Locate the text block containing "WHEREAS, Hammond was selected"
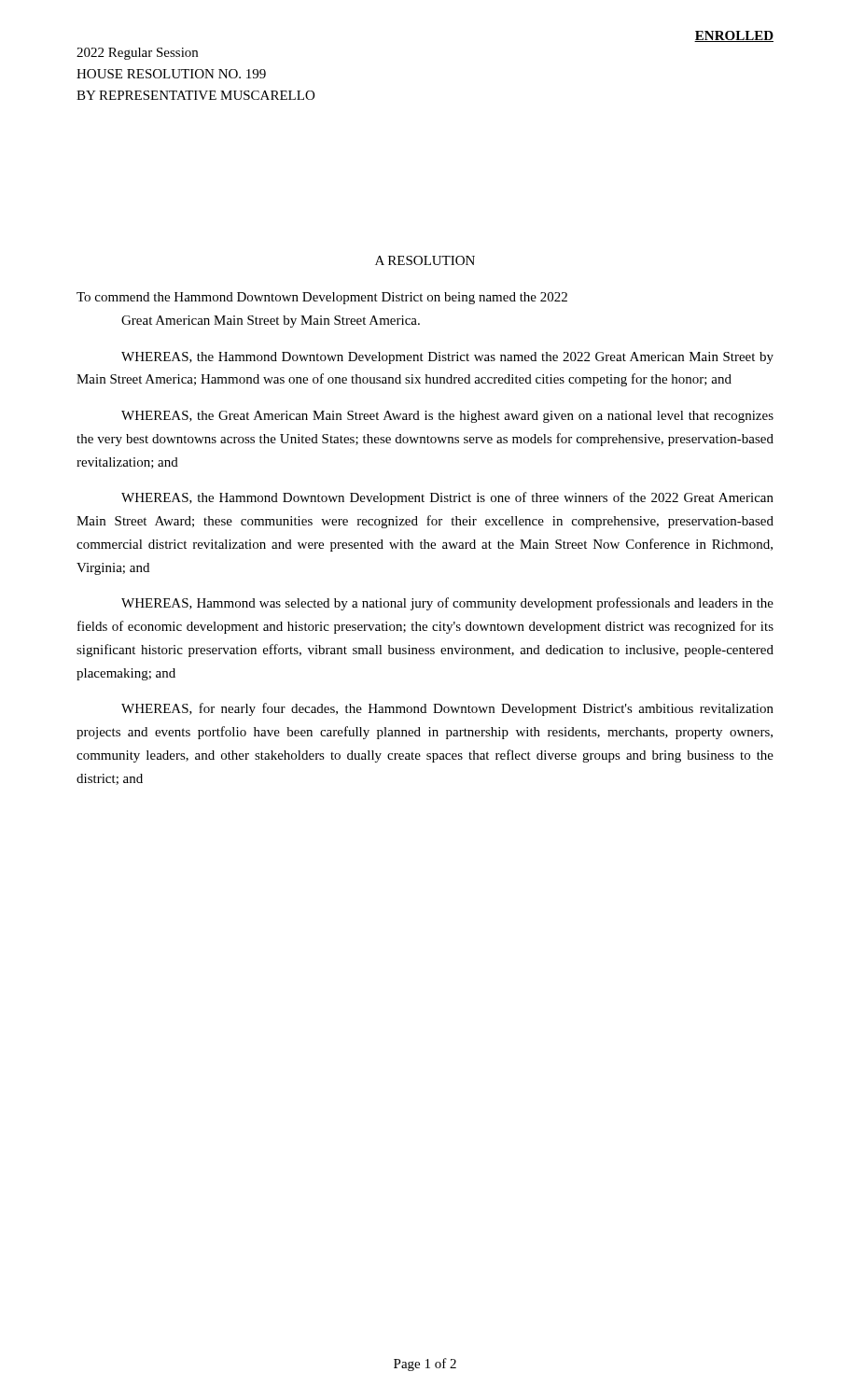This screenshot has height=1400, width=850. click(x=425, y=638)
